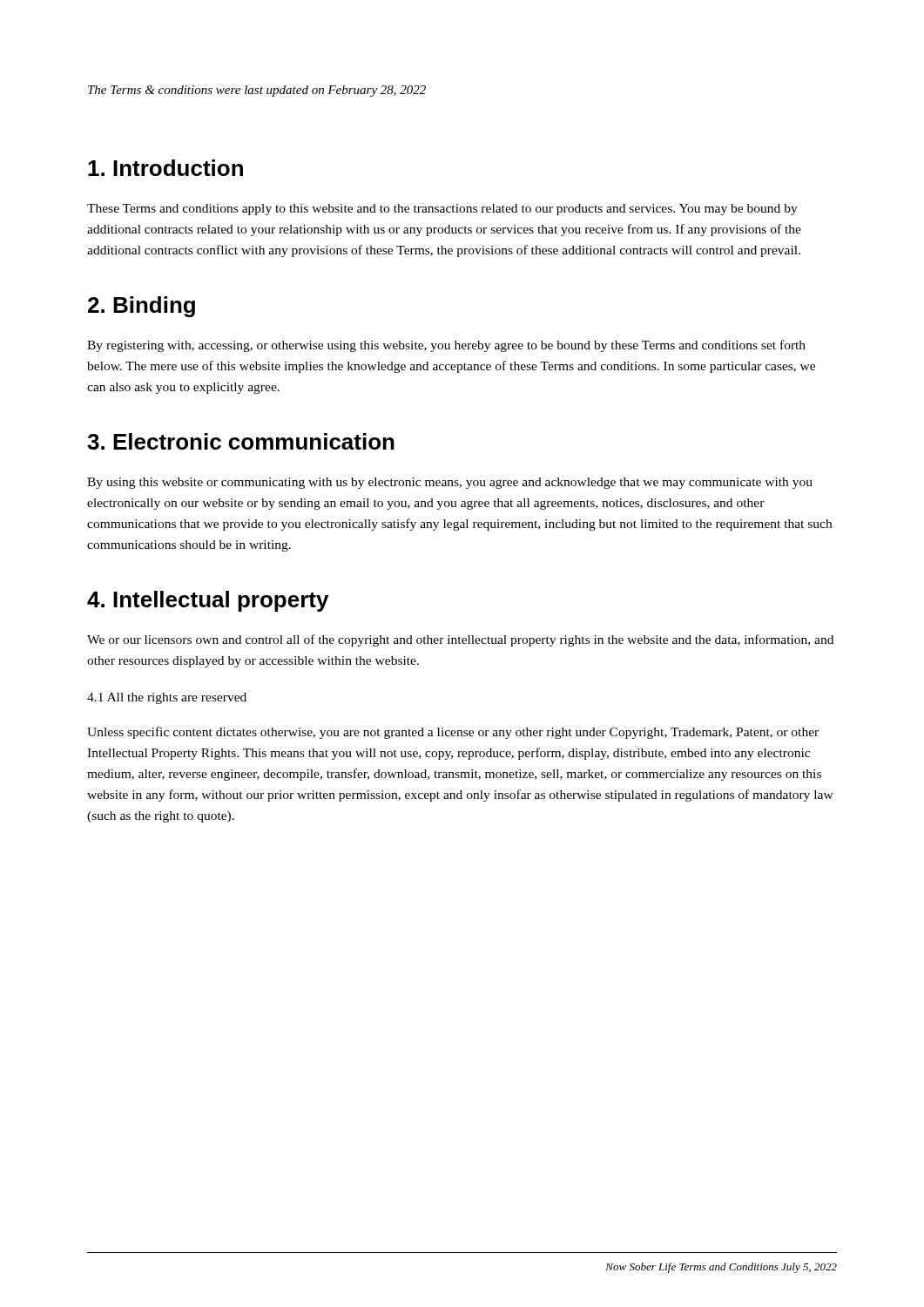924x1307 pixels.
Task: Select the element starting "We or our licensors own and control all"
Action: click(462, 650)
